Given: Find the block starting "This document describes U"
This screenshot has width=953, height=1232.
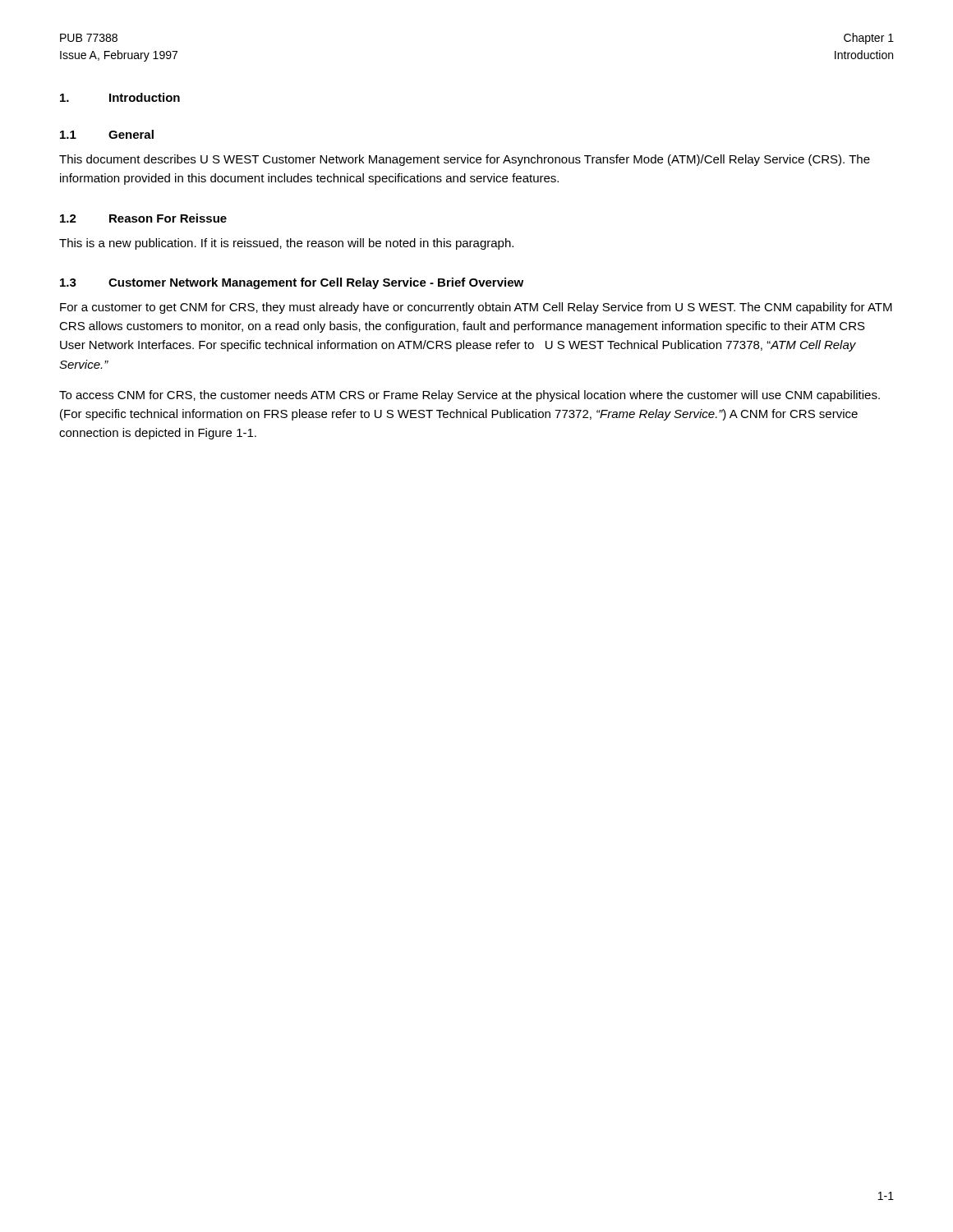Looking at the screenshot, I should tap(465, 168).
